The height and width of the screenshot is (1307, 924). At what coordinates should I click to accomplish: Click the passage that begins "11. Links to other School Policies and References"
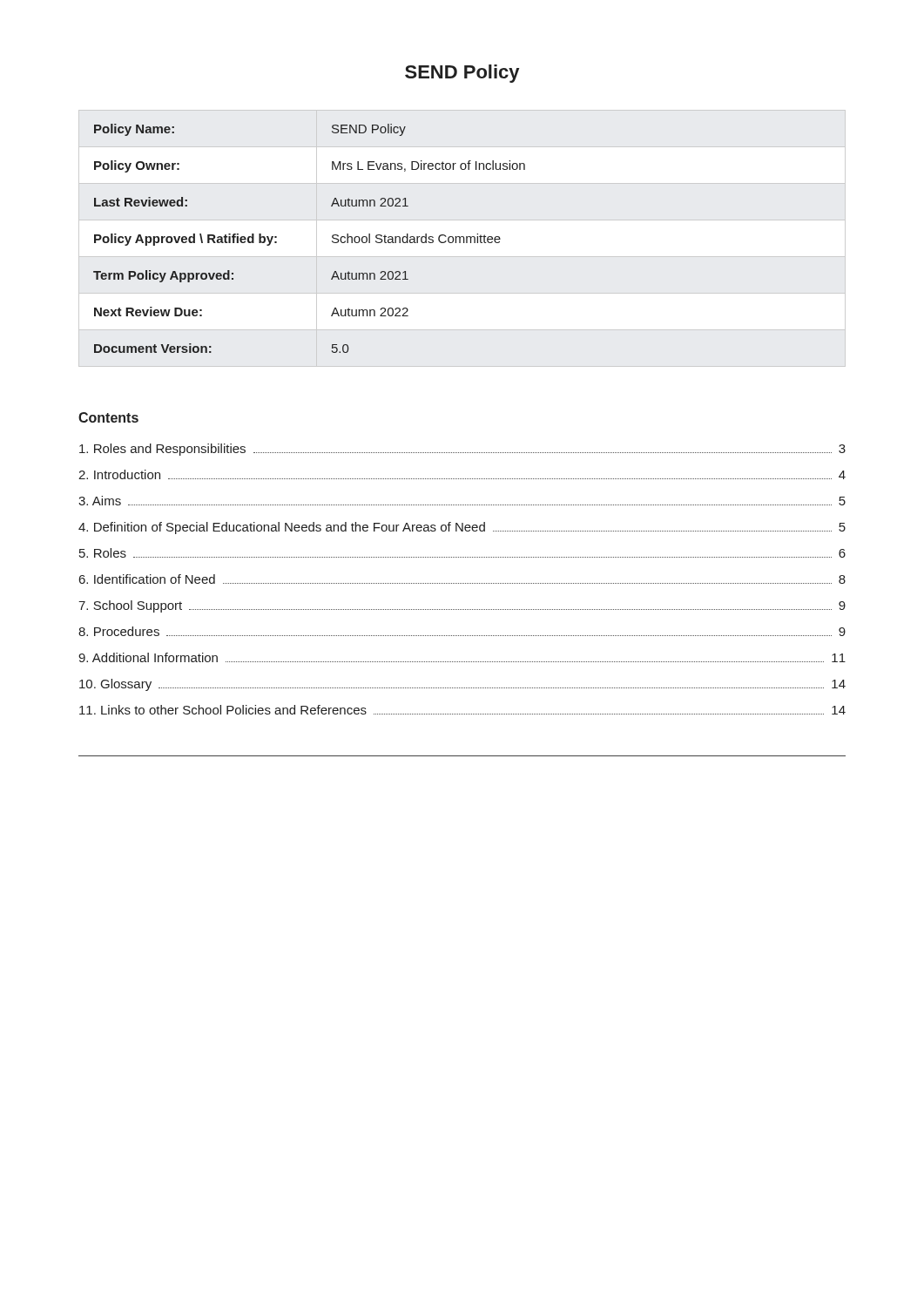click(x=462, y=710)
